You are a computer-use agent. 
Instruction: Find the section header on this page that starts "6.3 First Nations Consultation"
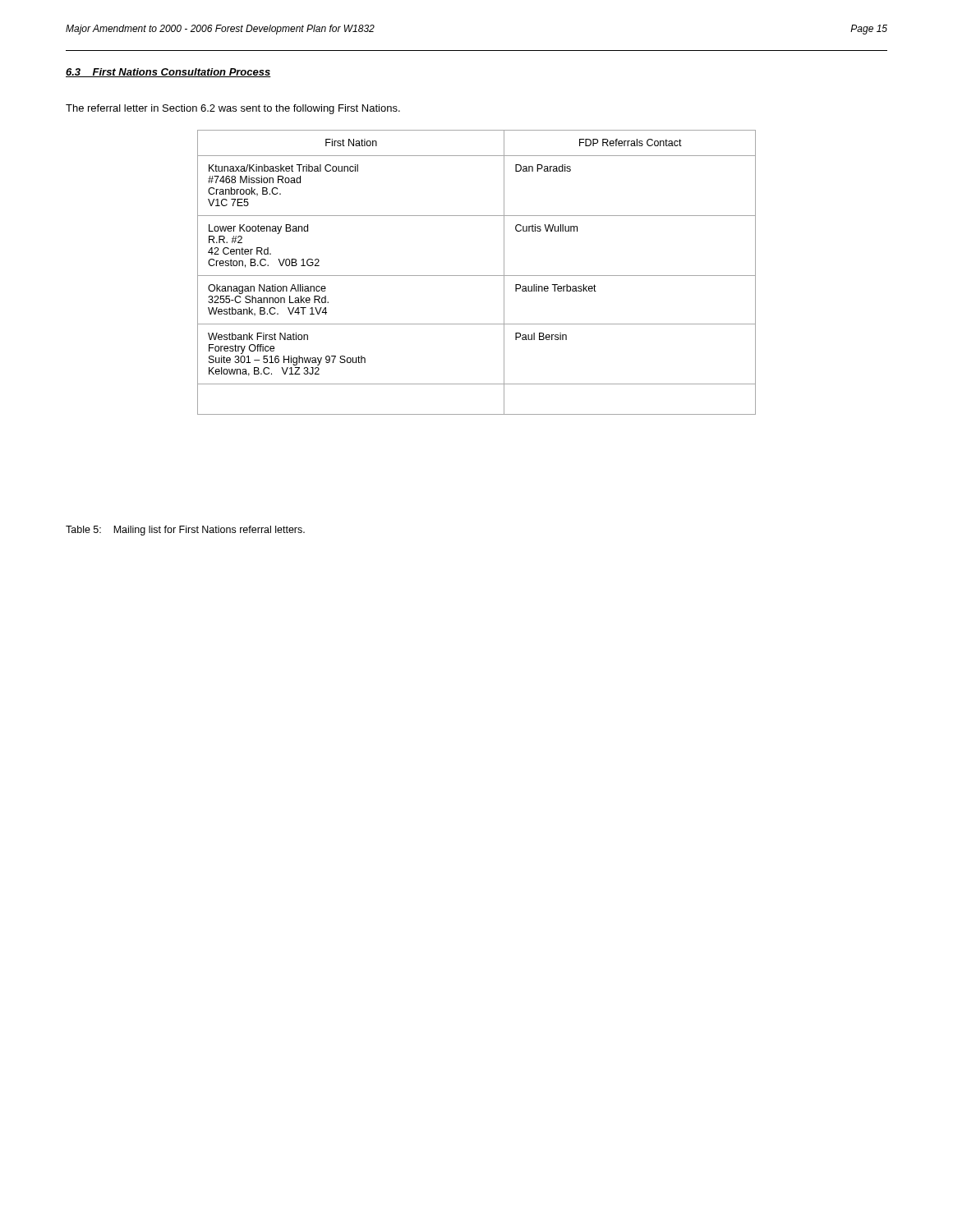[x=168, y=72]
